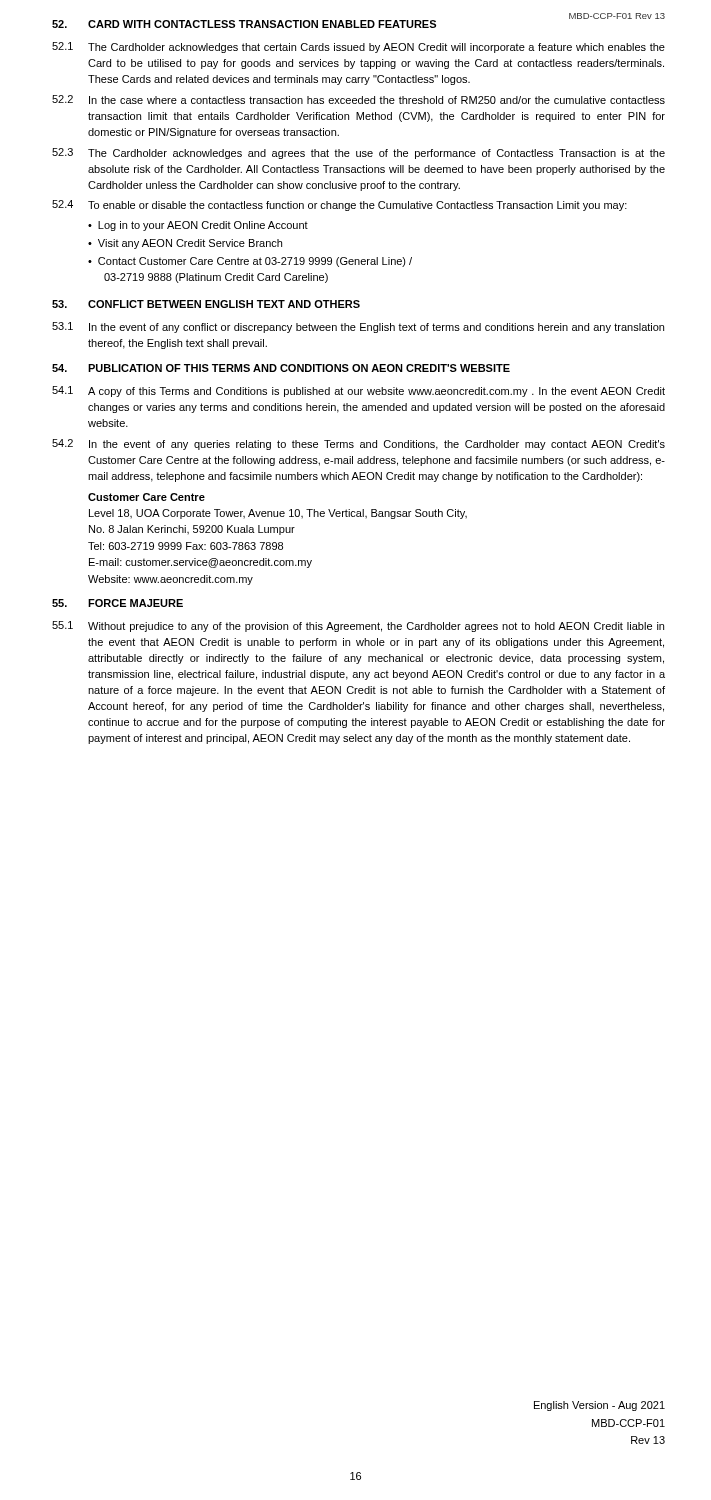Image resolution: width=711 pixels, height=1500 pixels.
Task: Click on the passage starting "3 The Cardholder acknowledges"
Action: (358, 170)
